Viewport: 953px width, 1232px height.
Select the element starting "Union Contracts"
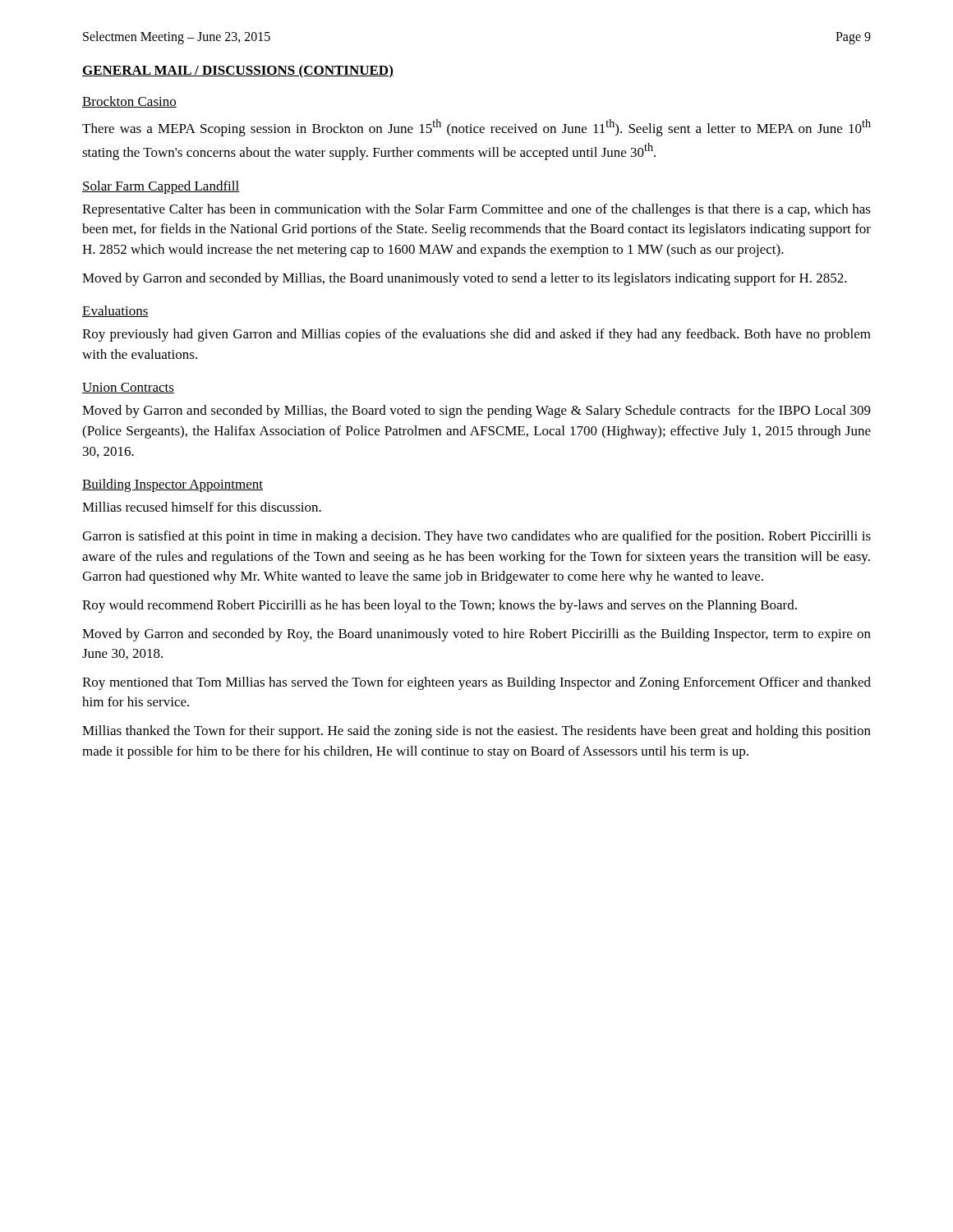pyautogui.click(x=128, y=388)
